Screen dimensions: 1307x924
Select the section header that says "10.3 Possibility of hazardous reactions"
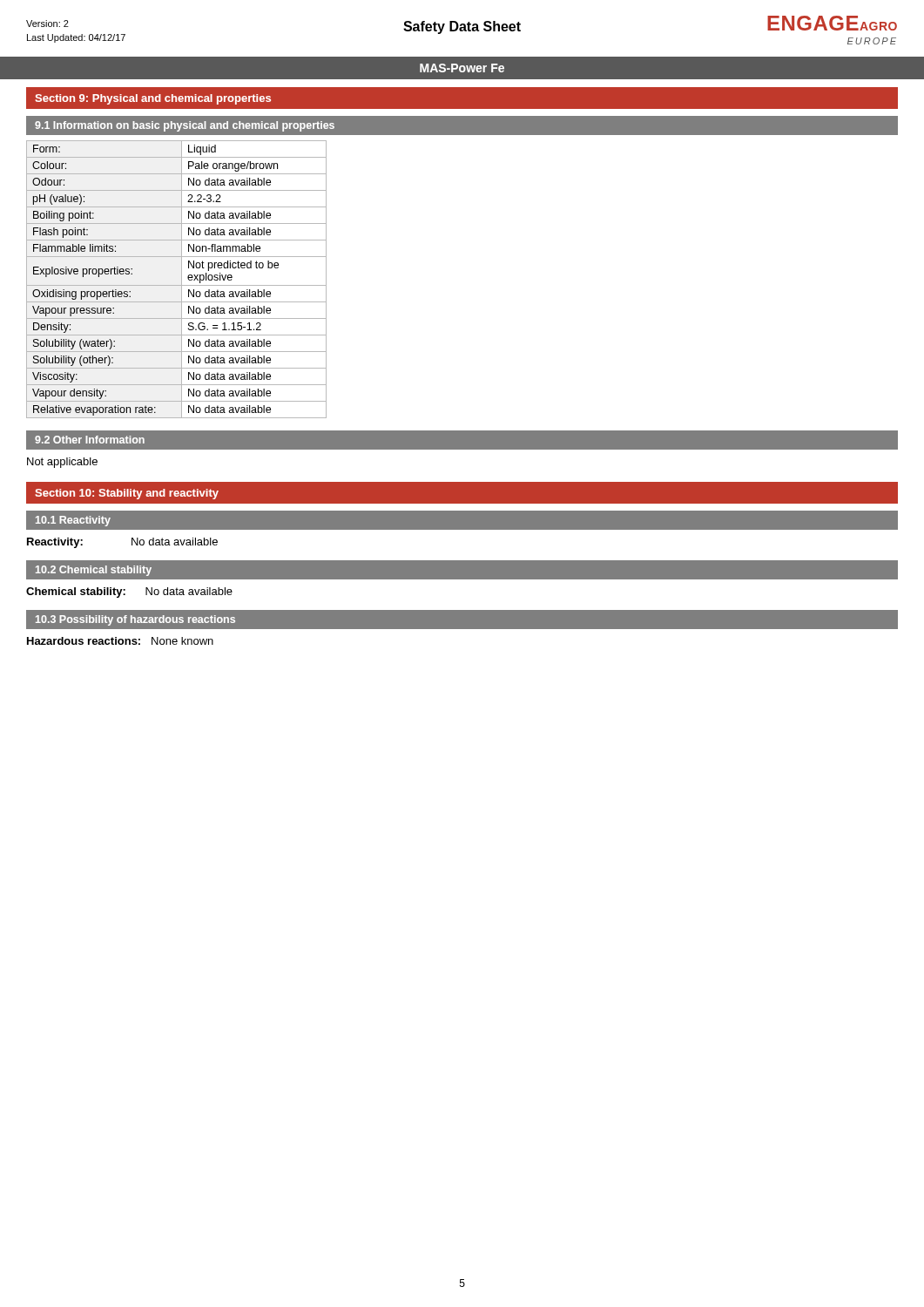[x=135, y=620]
